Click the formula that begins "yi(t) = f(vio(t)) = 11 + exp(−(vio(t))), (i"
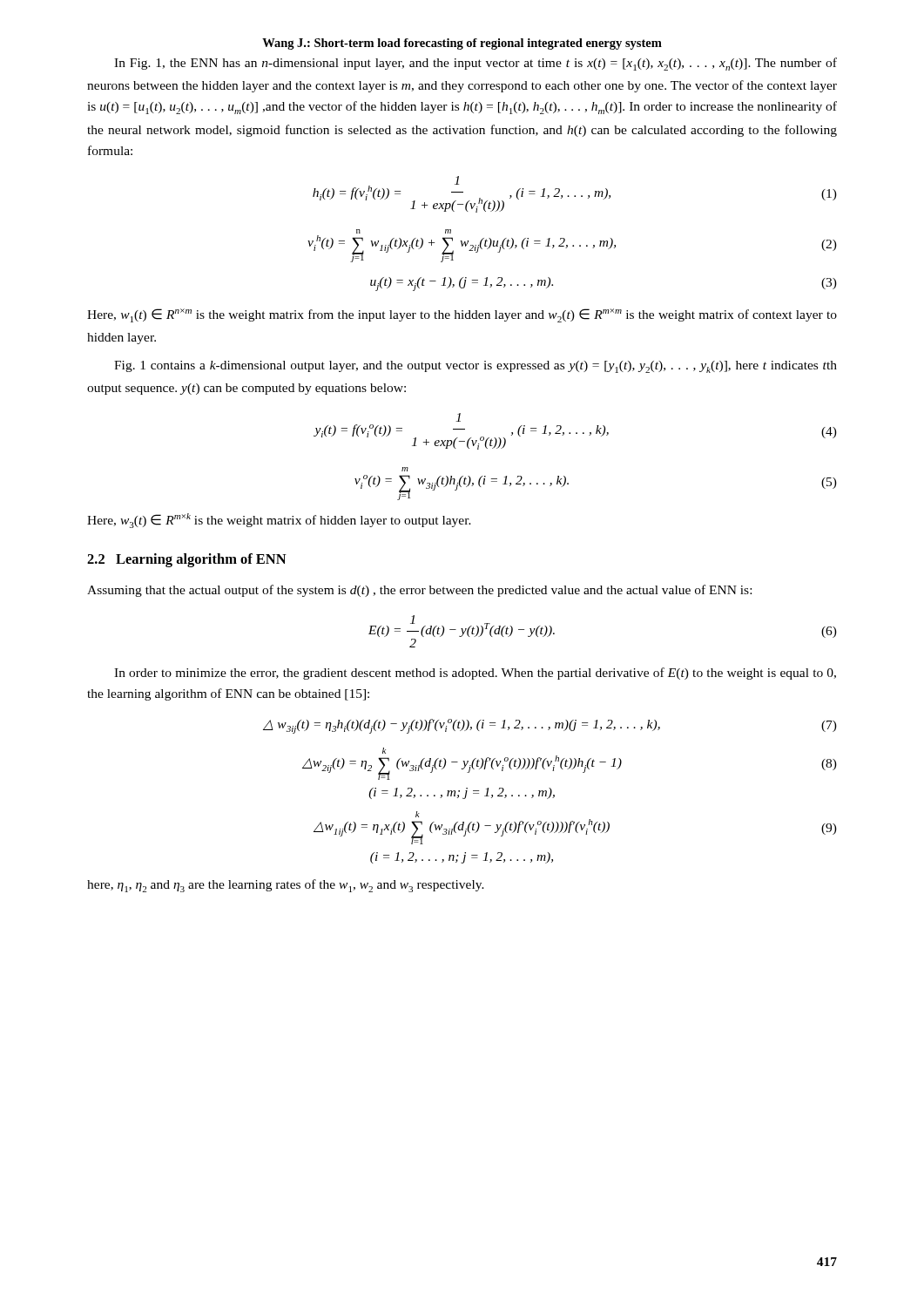 coord(462,431)
